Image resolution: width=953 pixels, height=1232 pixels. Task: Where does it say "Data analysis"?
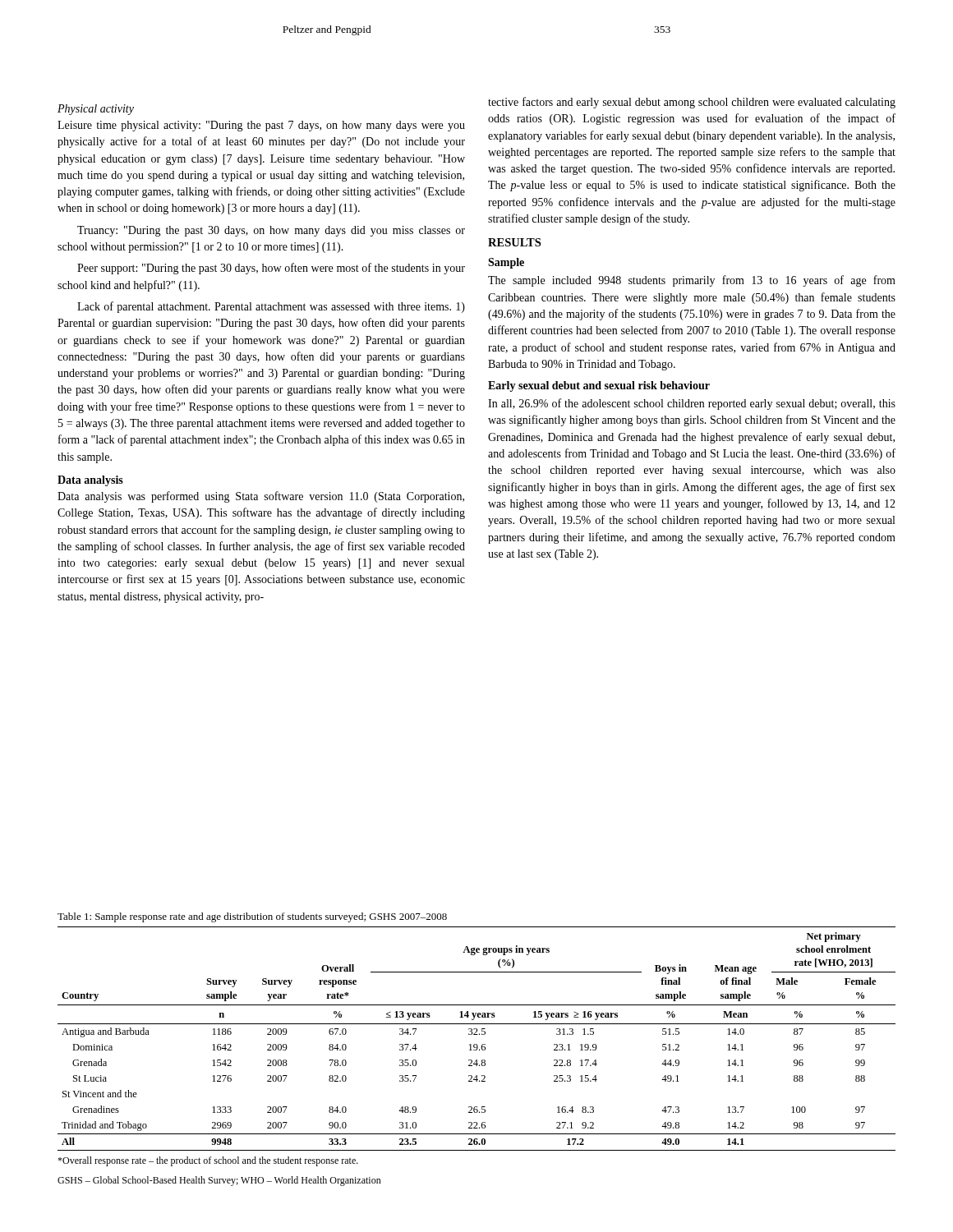click(90, 480)
